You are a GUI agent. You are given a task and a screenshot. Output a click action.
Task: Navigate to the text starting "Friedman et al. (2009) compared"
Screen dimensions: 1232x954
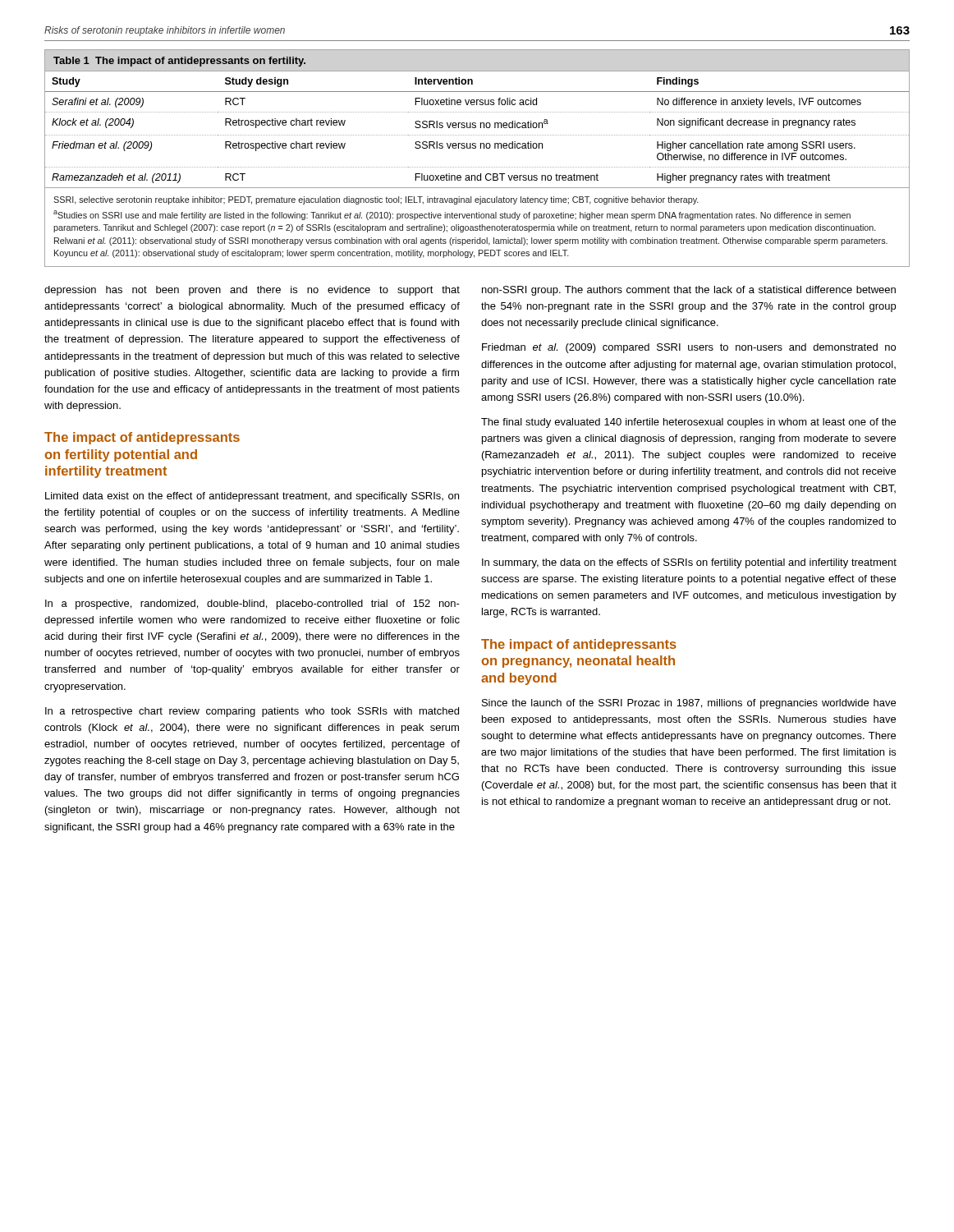tap(689, 372)
